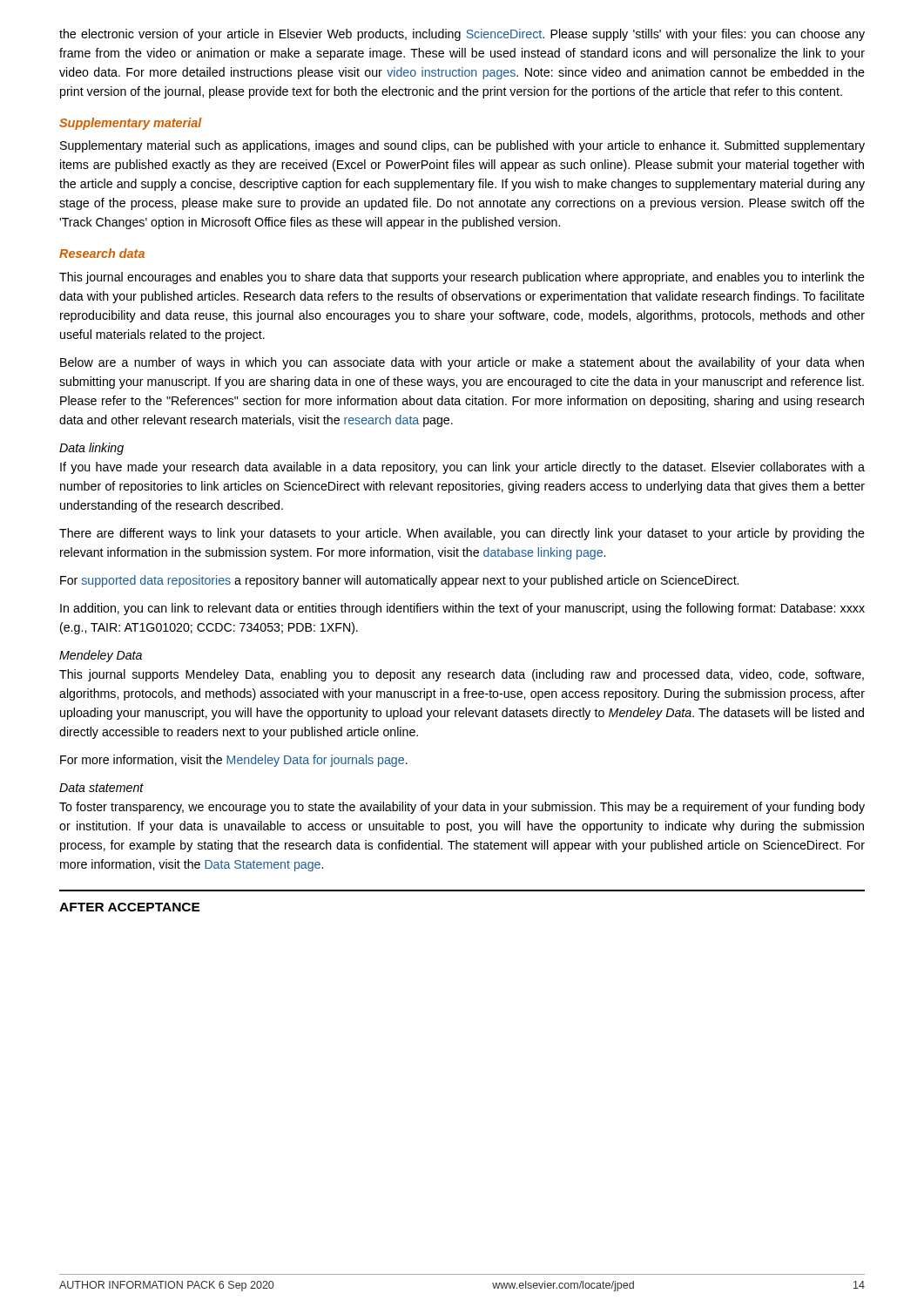Locate the text block starting "Below are a"
The height and width of the screenshot is (1307, 924).
[x=462, y=391]
